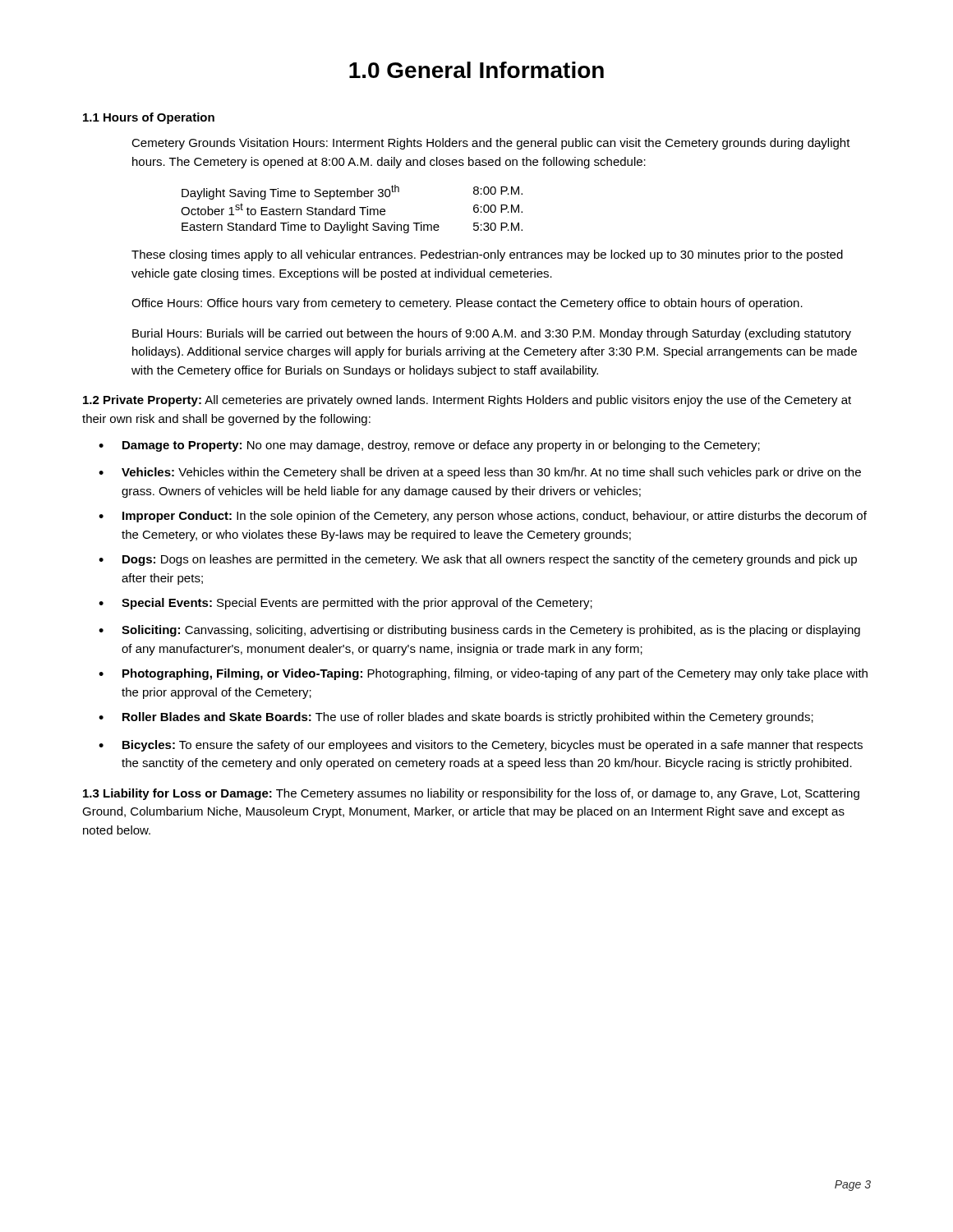Viewport: 953px width, 1232px height.
Task: Where is the section header that starts "1.2 Private Property: All cemeteries"?
Action: click(x=467, y=409)
